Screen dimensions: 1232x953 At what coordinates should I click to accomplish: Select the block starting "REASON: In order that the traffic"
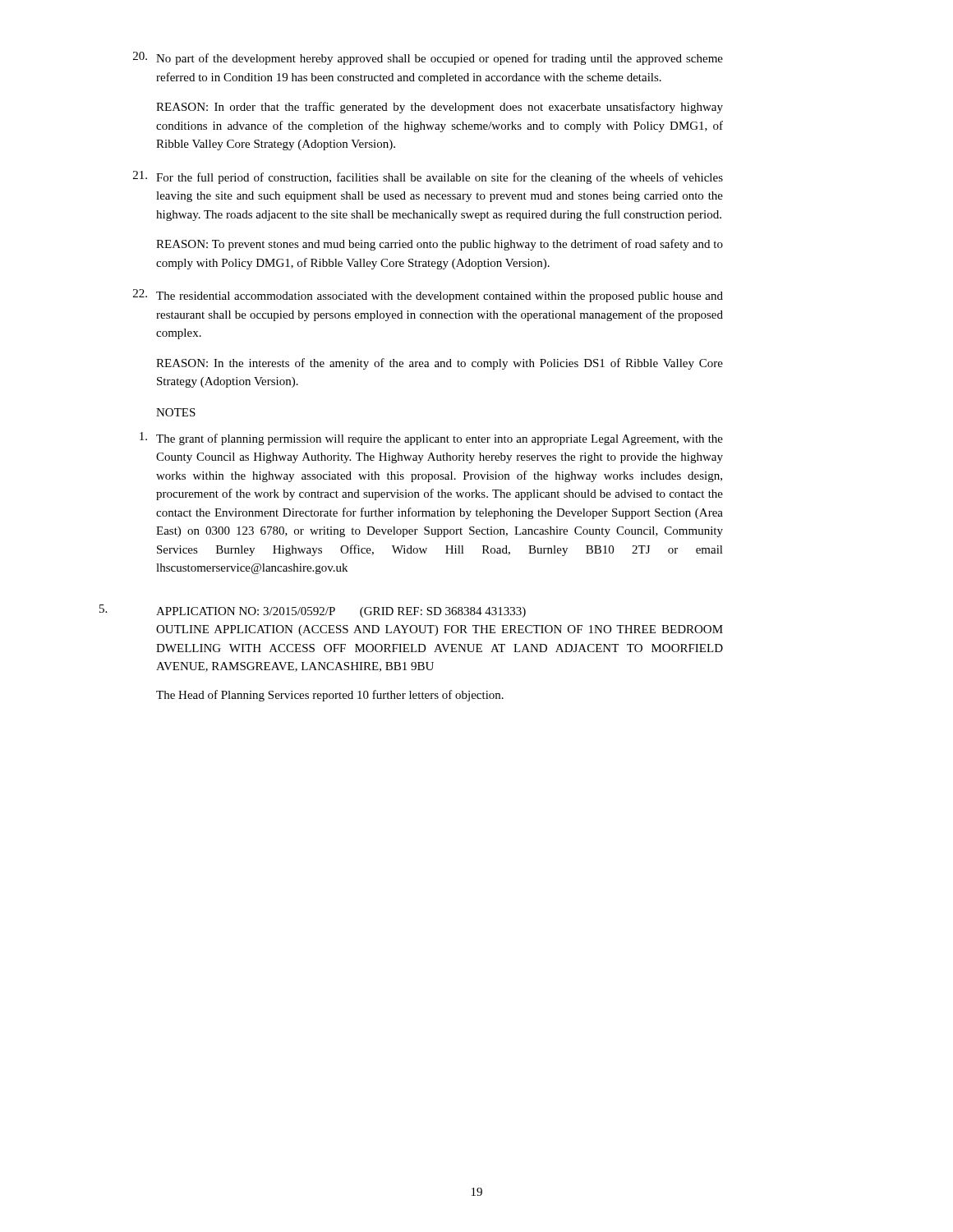click(x=440, y=125)
